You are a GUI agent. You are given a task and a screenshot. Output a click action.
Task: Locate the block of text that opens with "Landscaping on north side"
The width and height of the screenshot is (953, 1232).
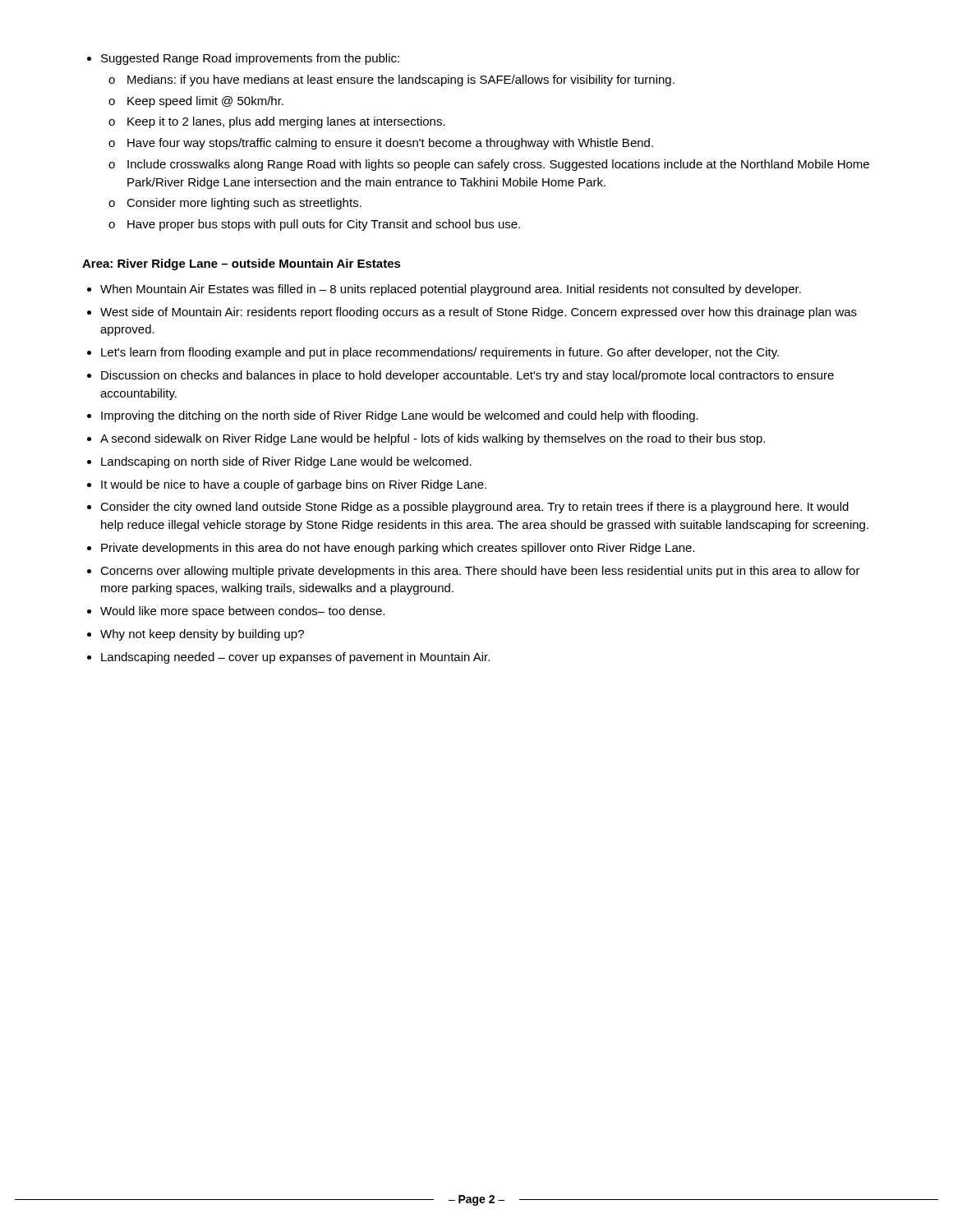[476, 461]
